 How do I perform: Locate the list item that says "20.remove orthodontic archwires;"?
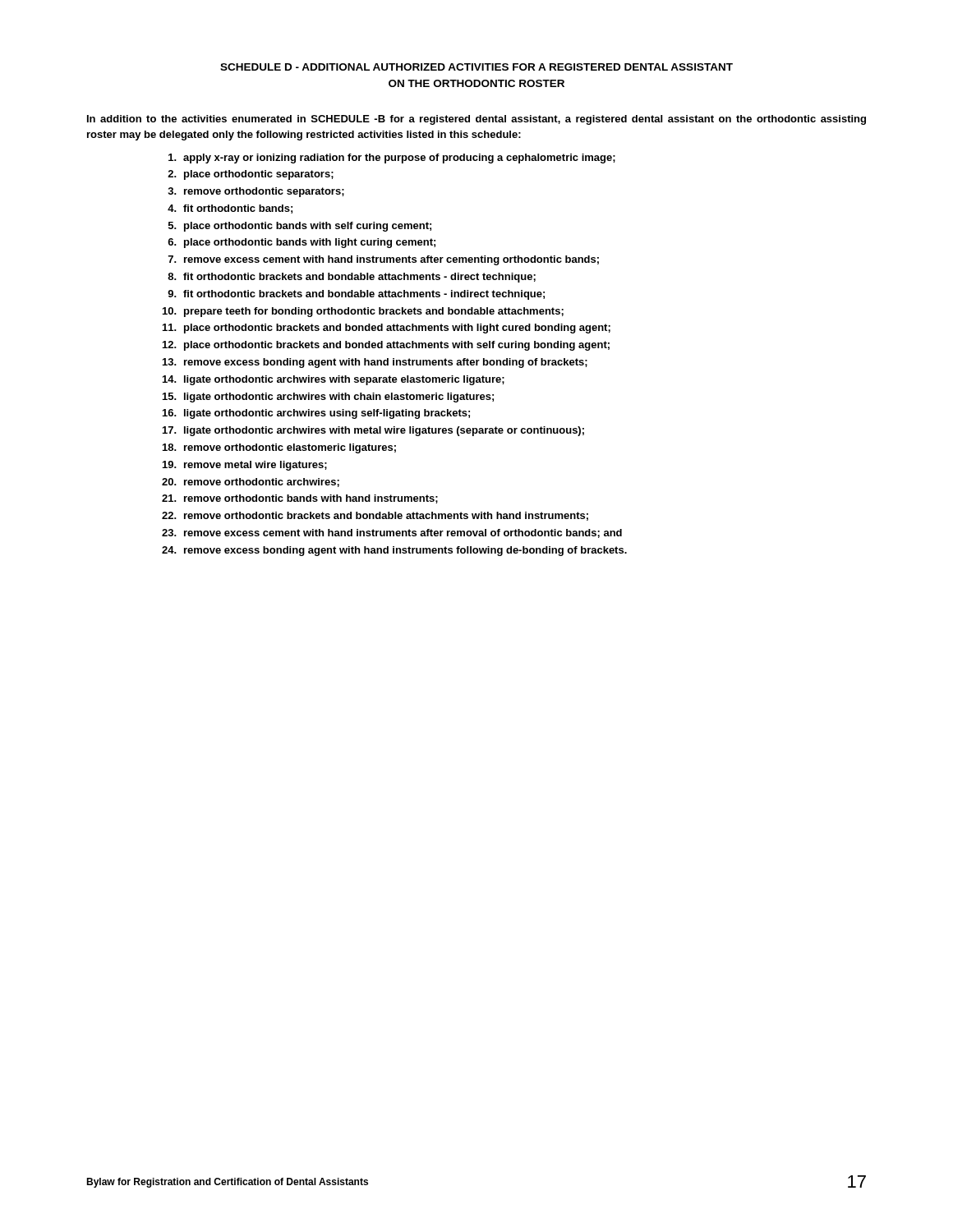pyautogui.click(x=251, y=483)
